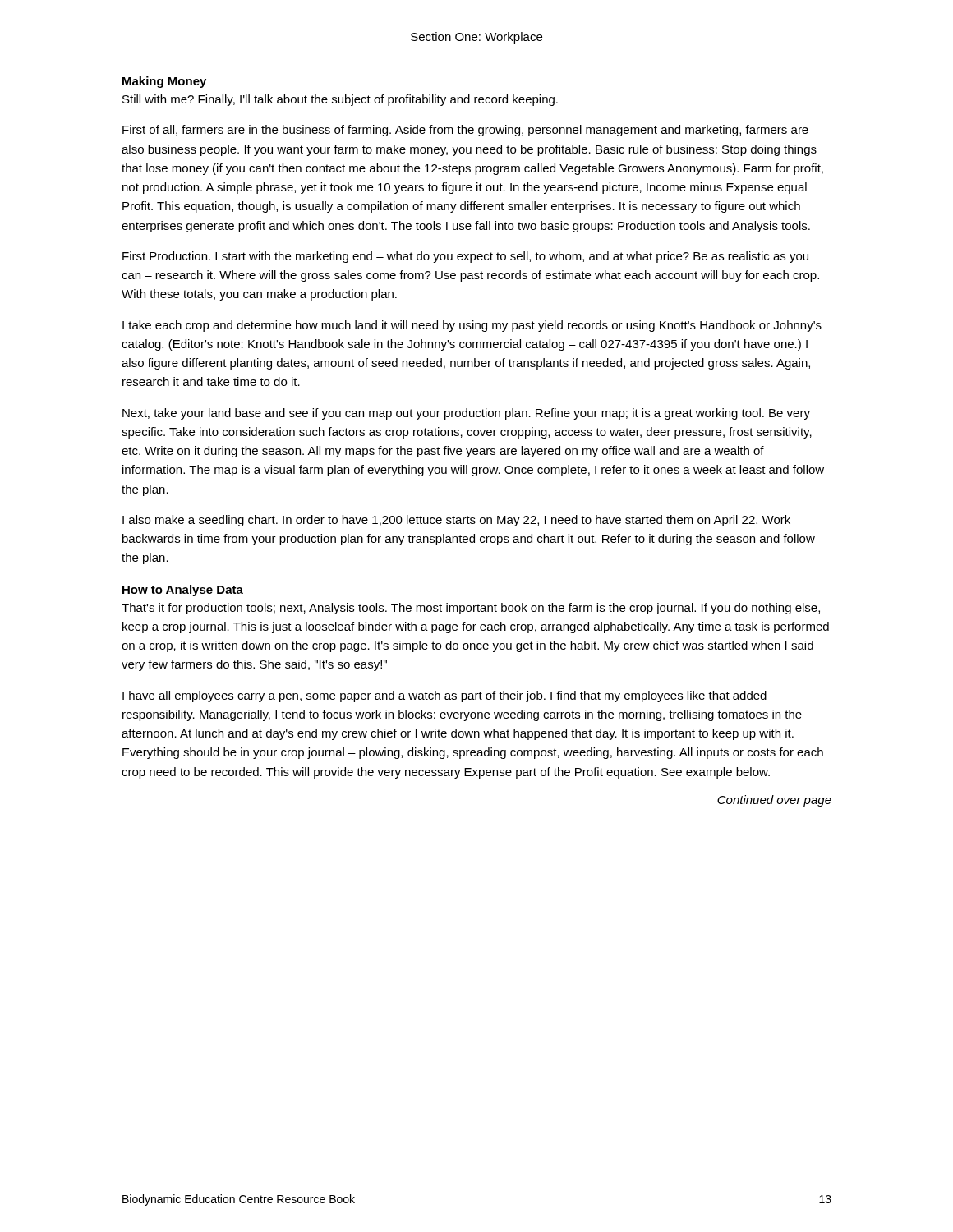Locate the region starting "I also make a seedling"
Image resolution: width=953 pixels, height=1232 pixels.
468,538
